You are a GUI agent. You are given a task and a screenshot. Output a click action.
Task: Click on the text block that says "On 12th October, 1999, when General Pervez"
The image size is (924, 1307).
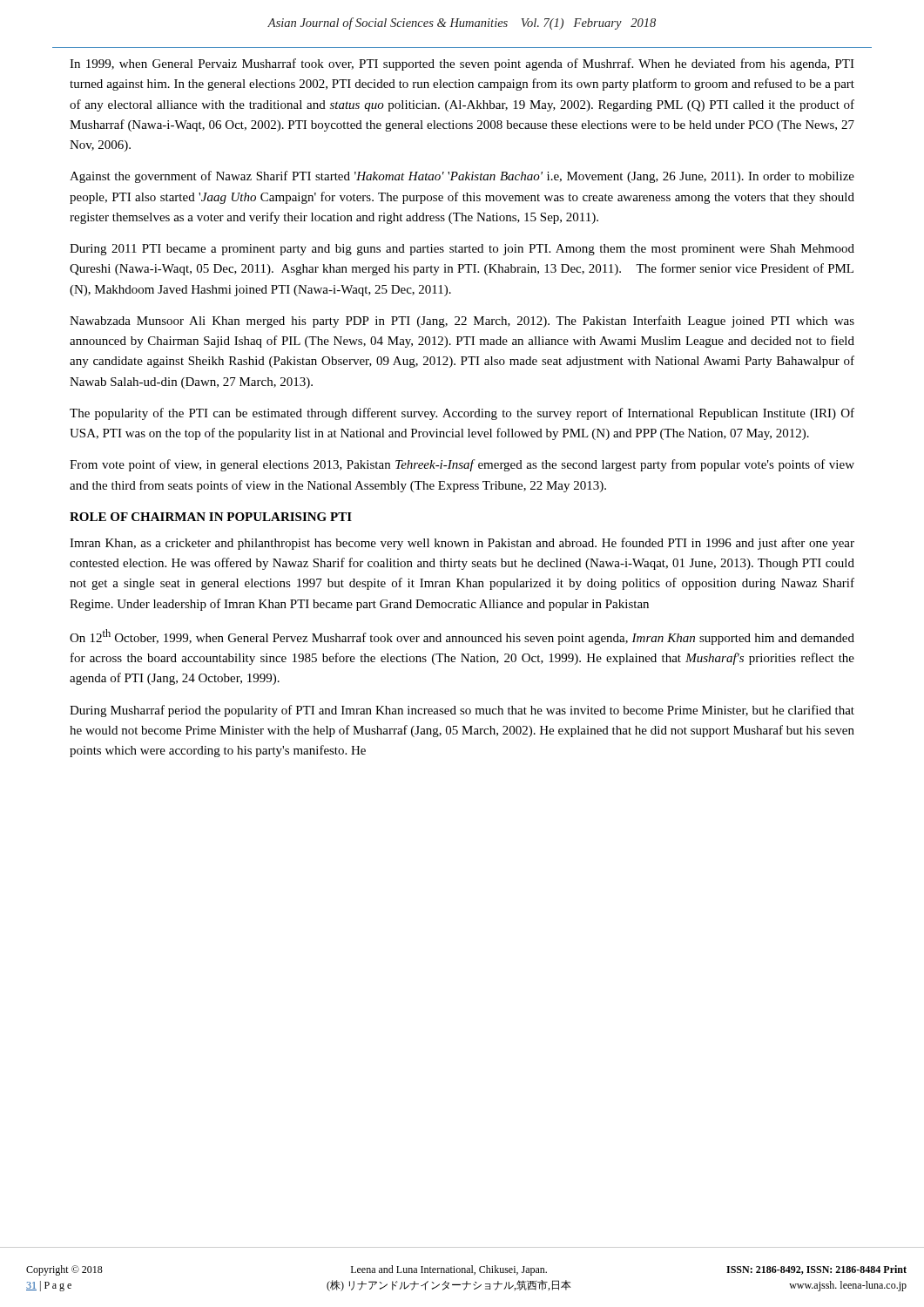pos(462,656)
